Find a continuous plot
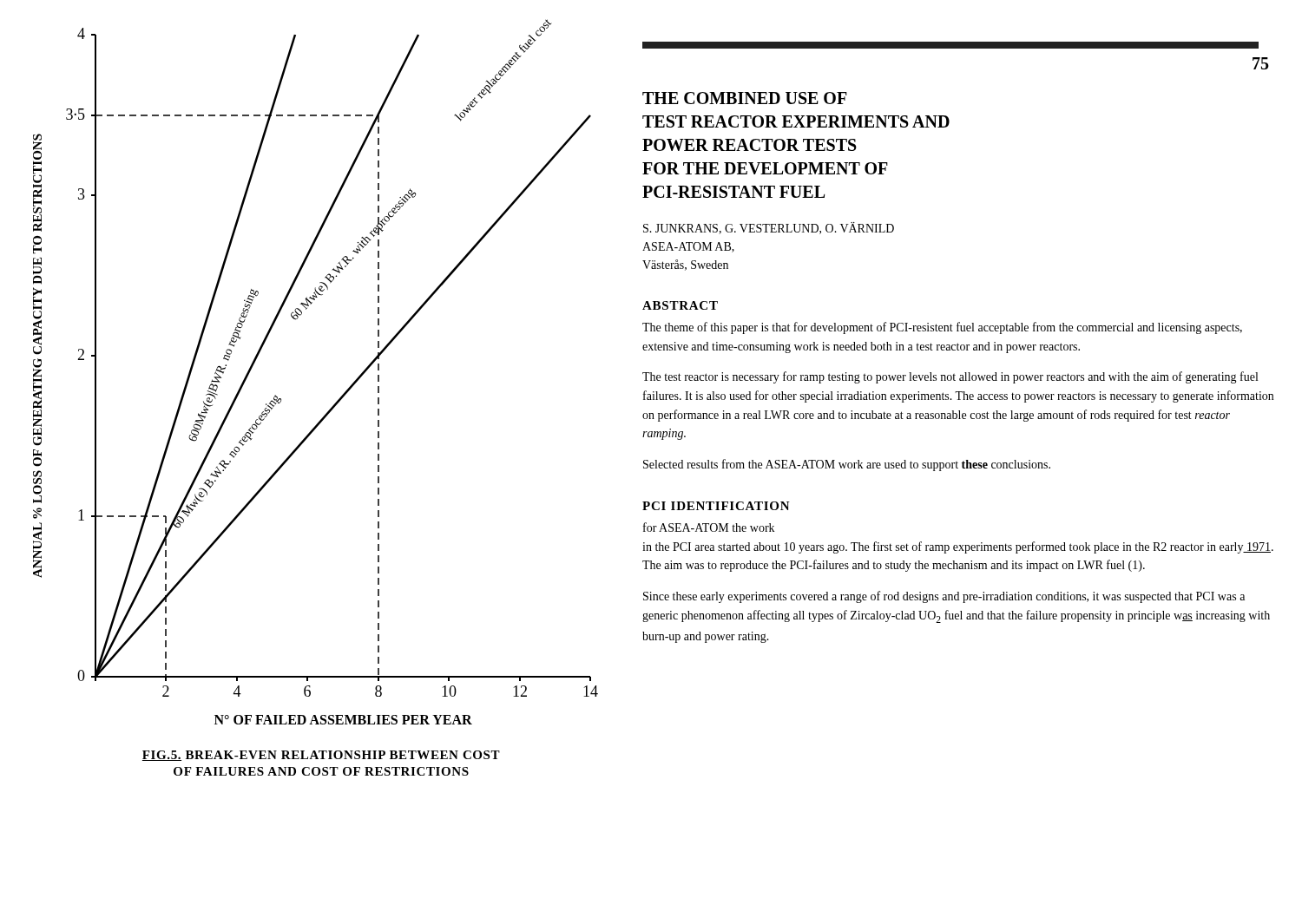This screenshot has width=1302, height=924. click(321, 379)
